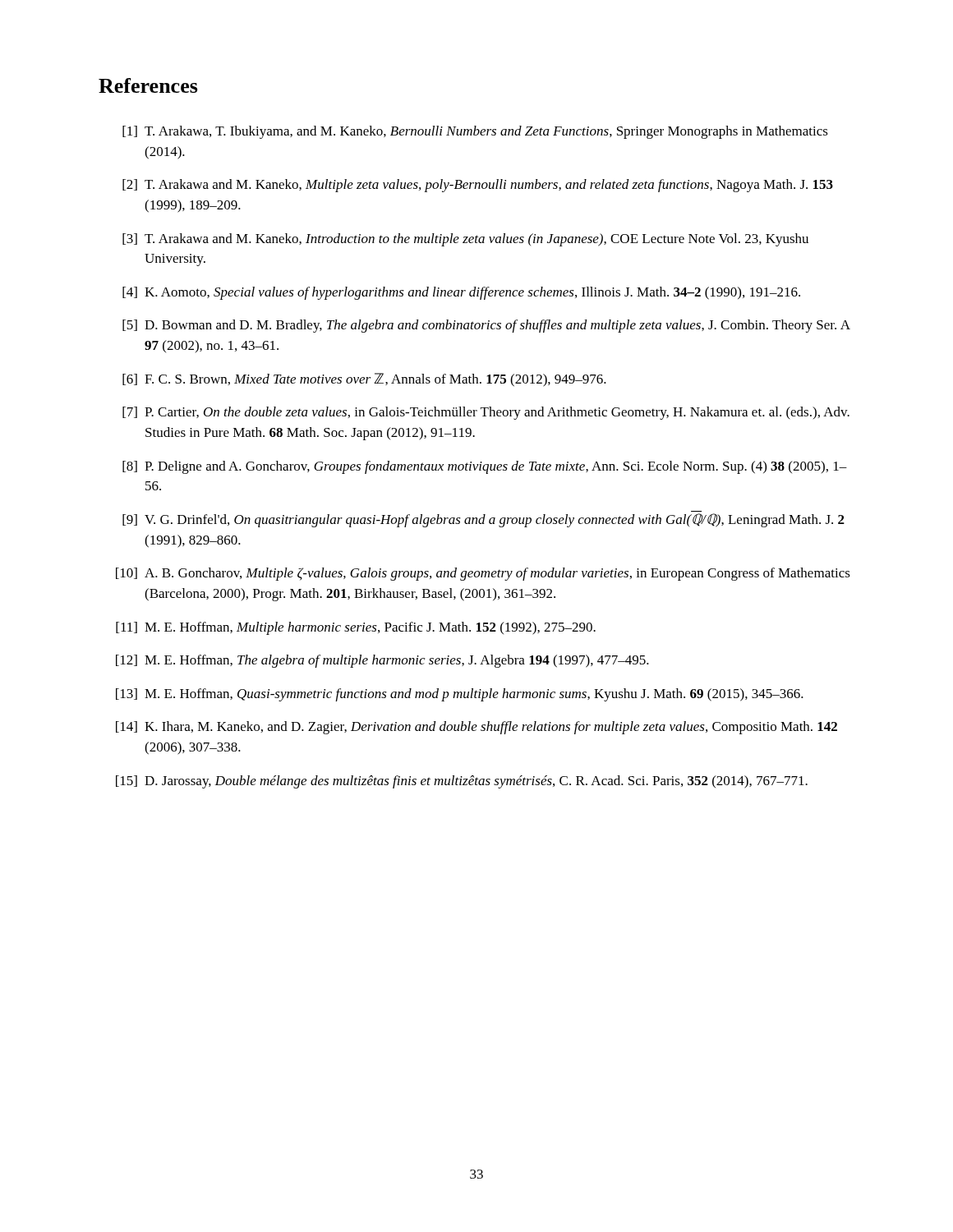953x1232 pixels.
Task: Locate the list item containing "[1] T. Arakawa, T. Ibukiyama,"
Action: 476,142
